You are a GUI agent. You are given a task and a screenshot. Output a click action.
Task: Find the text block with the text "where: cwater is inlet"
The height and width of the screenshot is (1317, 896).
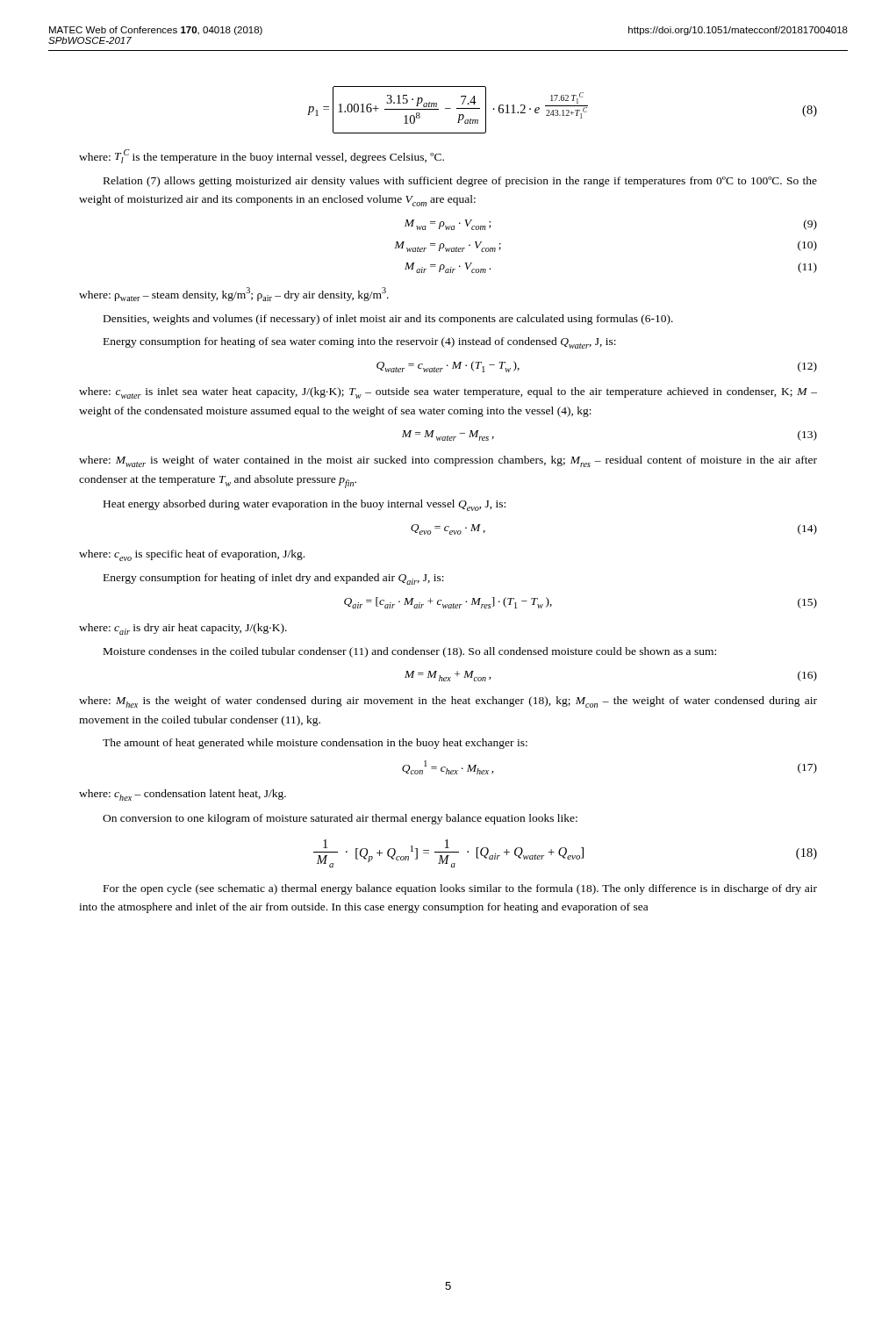coord(448,401)
